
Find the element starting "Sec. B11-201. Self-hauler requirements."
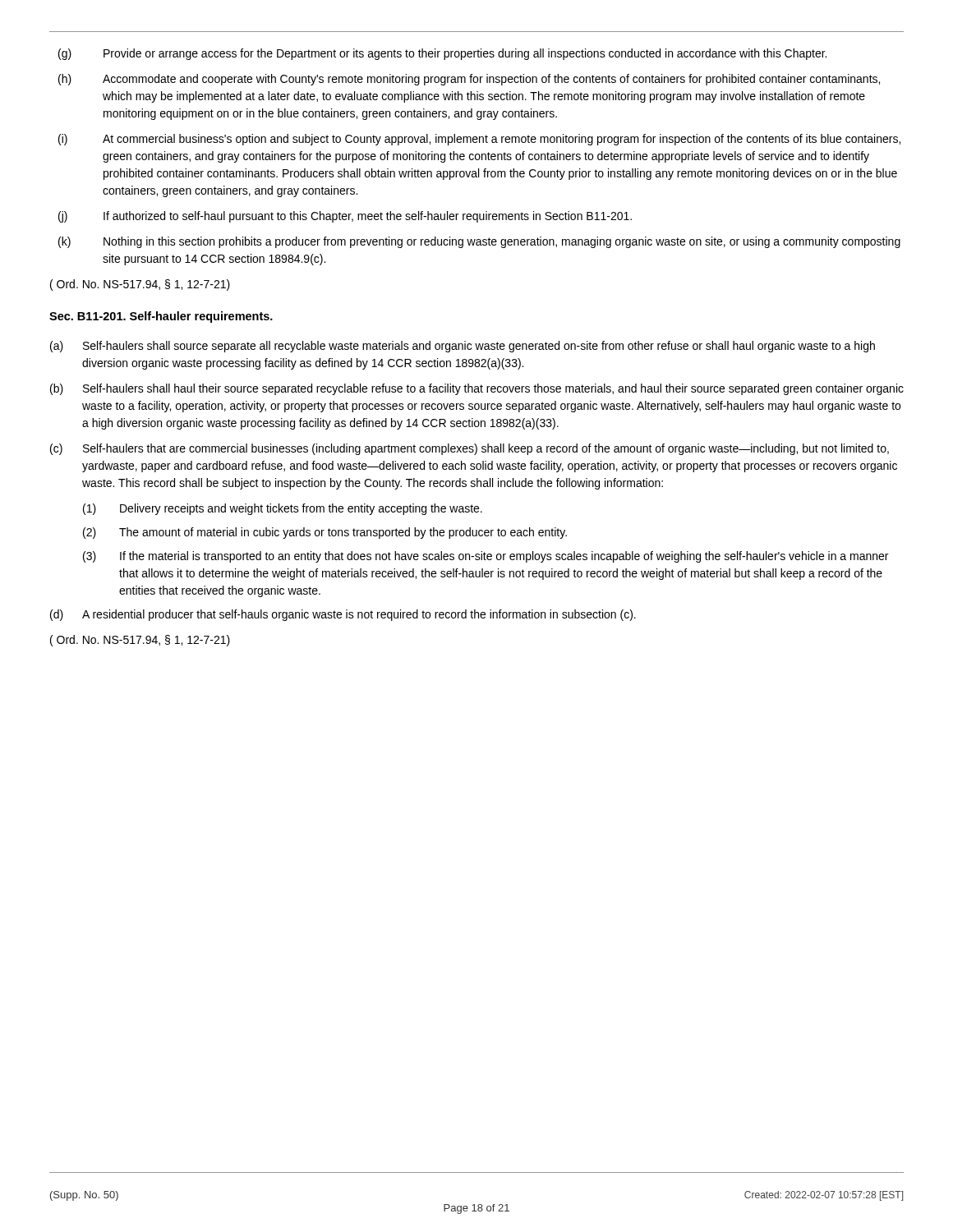161,316
